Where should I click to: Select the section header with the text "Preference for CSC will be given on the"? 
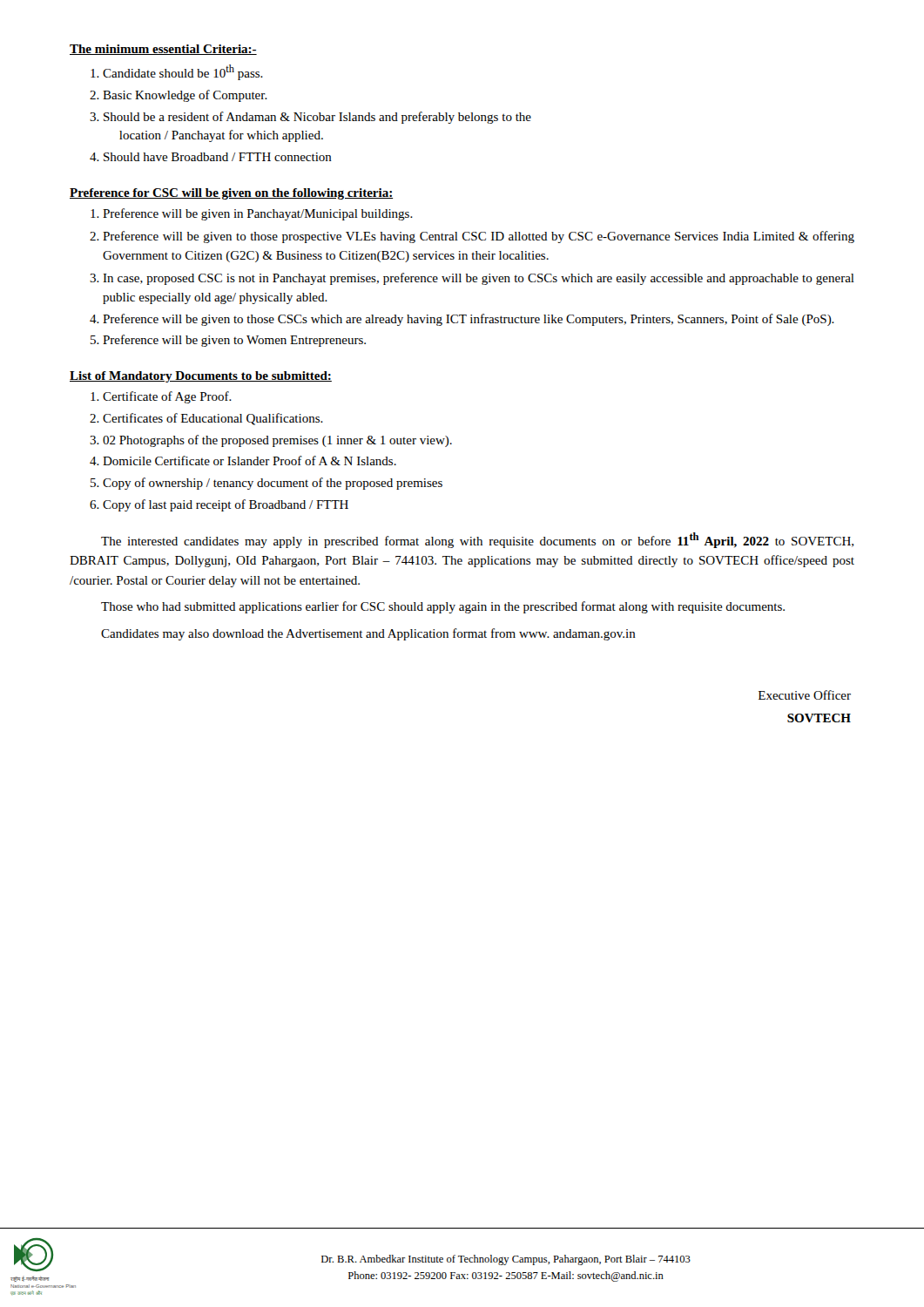[231, 192]
